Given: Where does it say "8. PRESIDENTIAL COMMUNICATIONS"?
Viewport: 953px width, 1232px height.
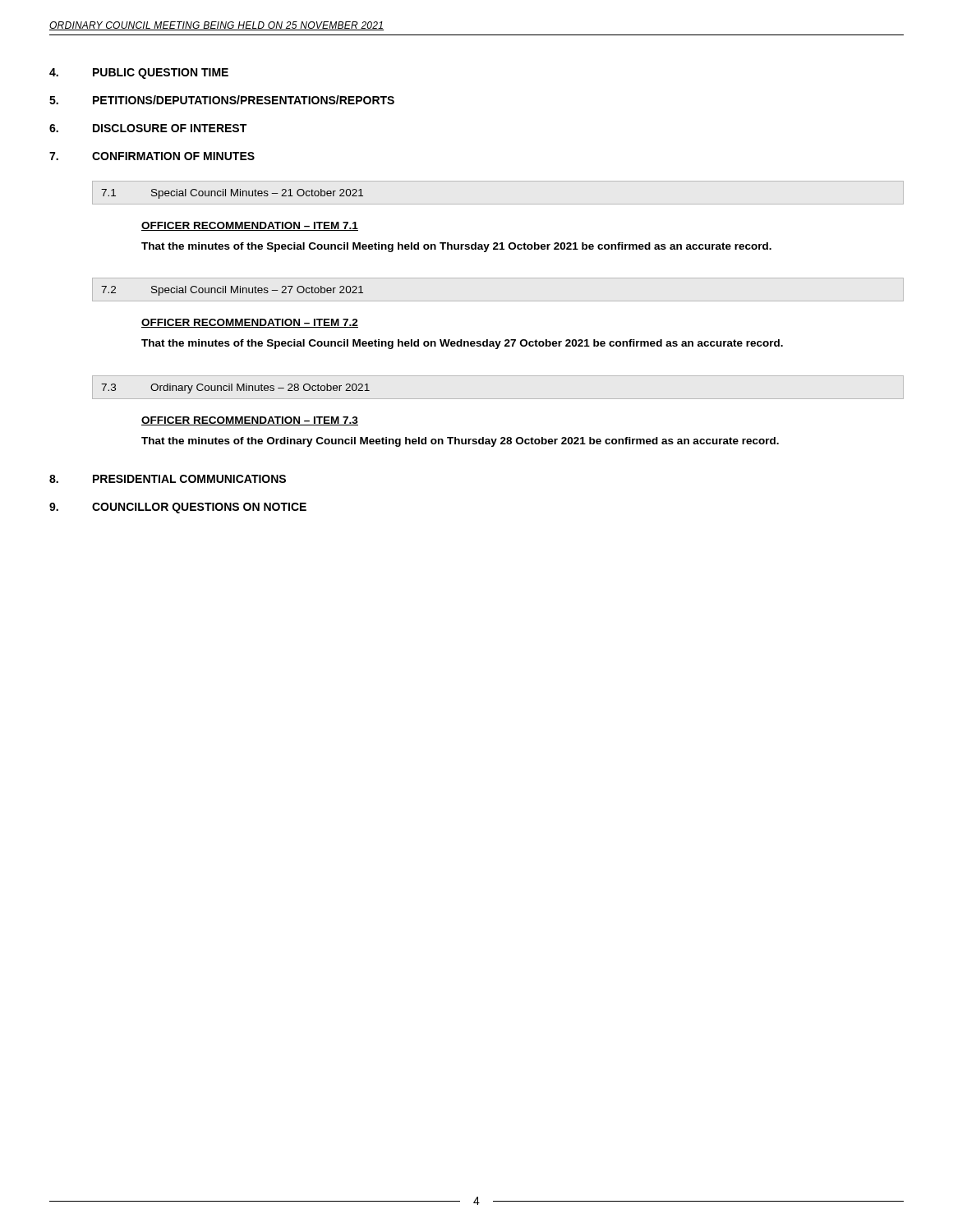Looking at the screenshot, I should point(168,479).
